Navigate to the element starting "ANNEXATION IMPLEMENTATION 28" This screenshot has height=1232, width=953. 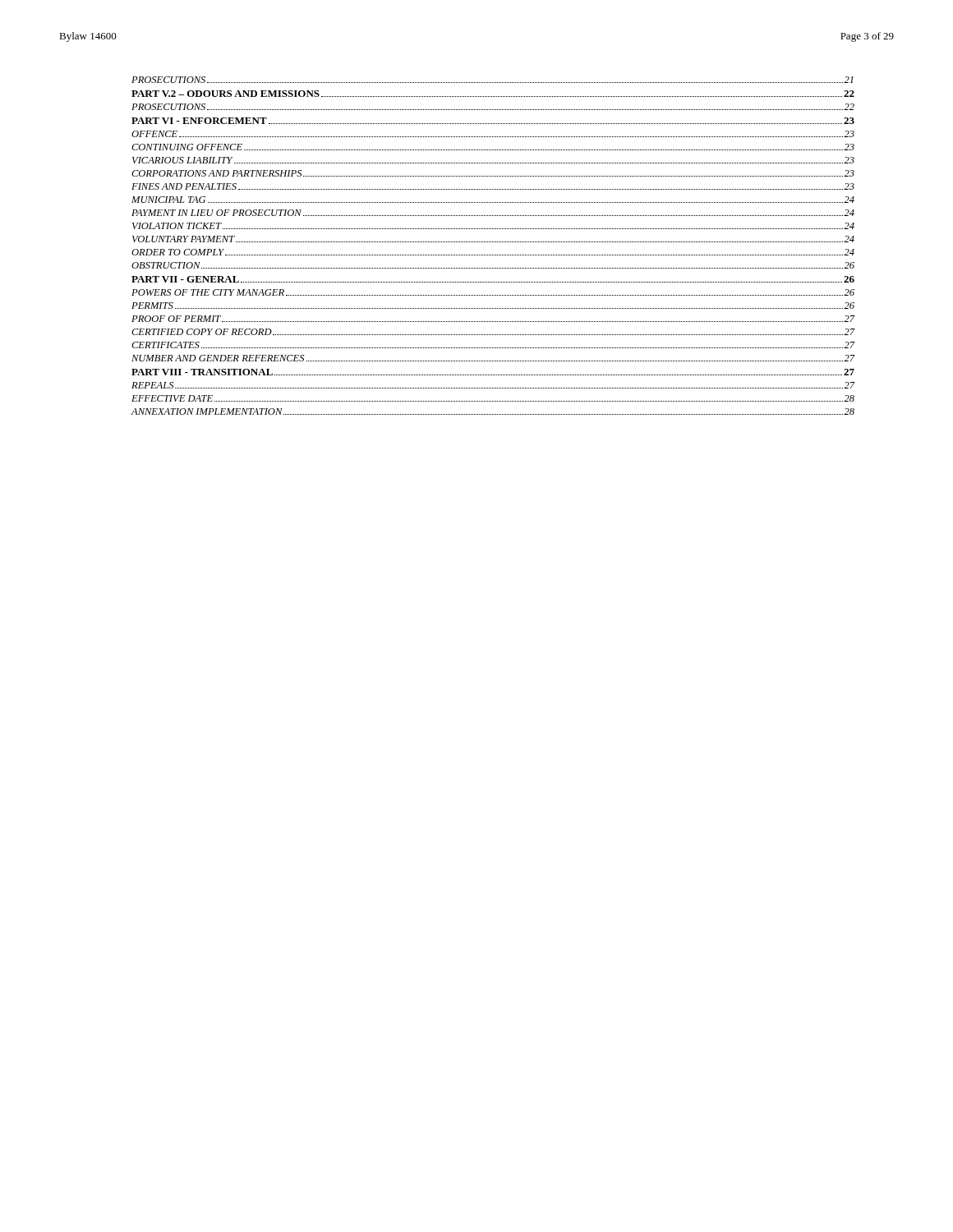click(493, 412)
